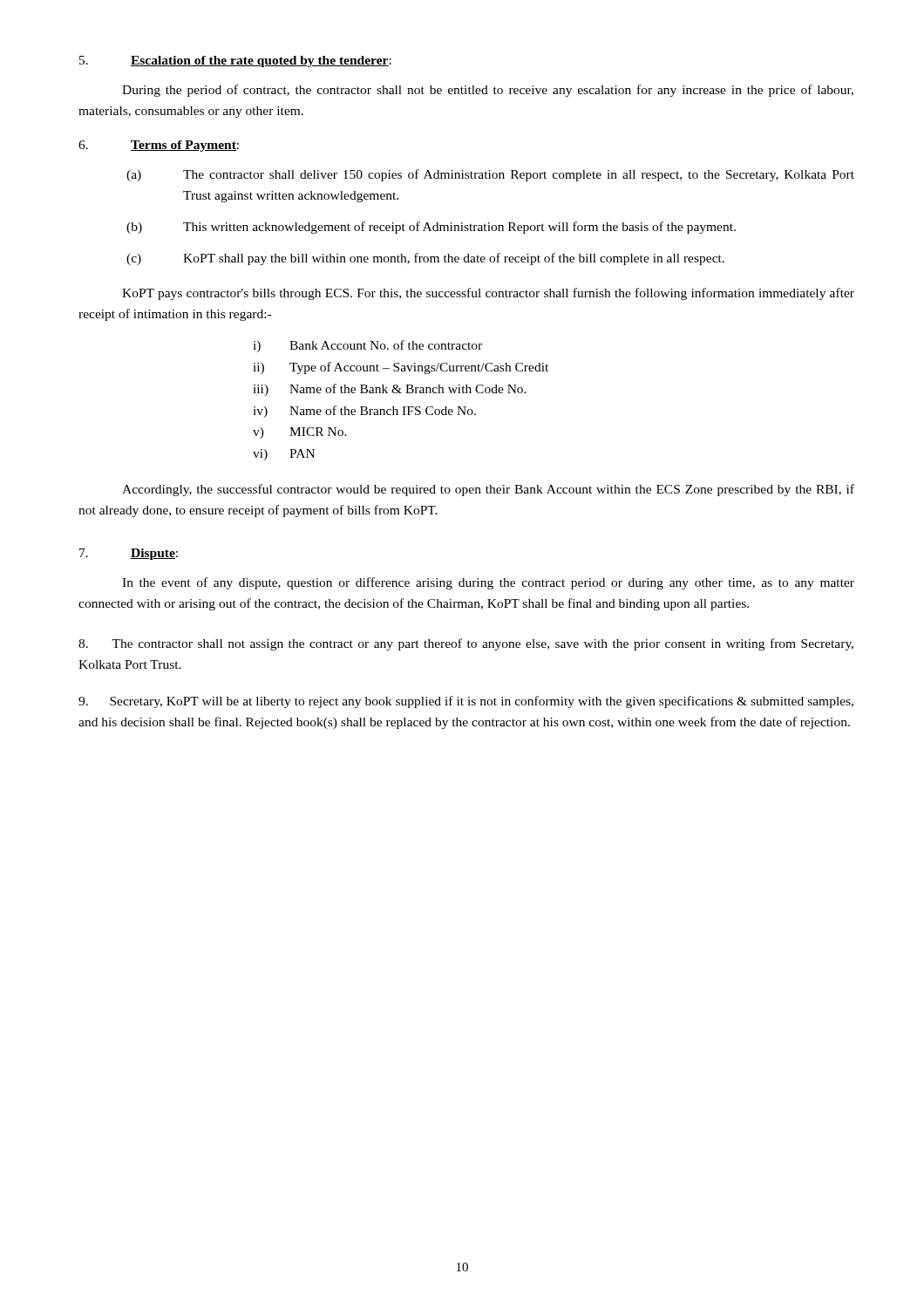Point to the section header beginning "5. Escalation of the rate quoted by the"
Viewport: 924px width, 1308px height.
(x=235, y=60)
